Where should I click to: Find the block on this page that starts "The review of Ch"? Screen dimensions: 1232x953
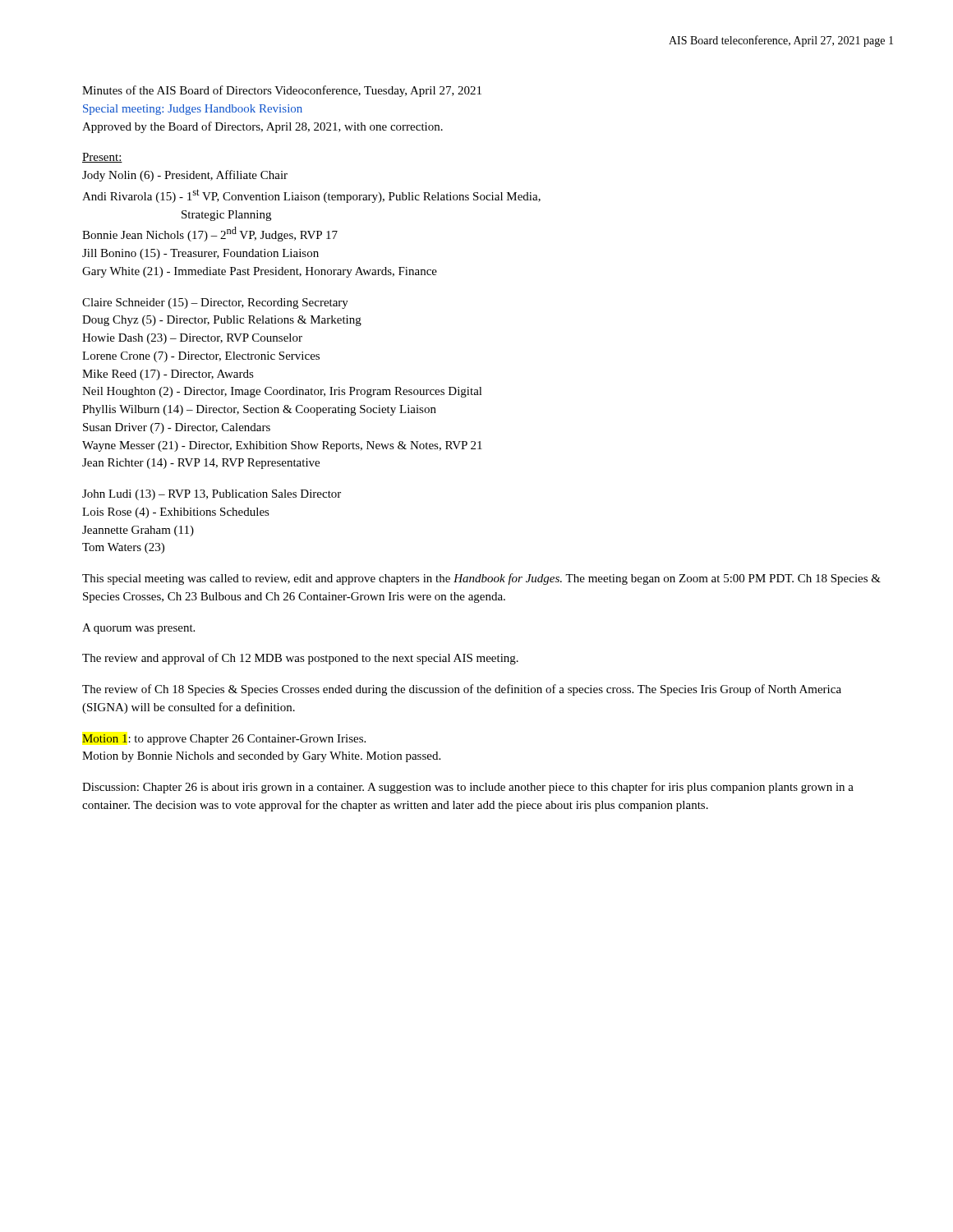tap(462, 698)
